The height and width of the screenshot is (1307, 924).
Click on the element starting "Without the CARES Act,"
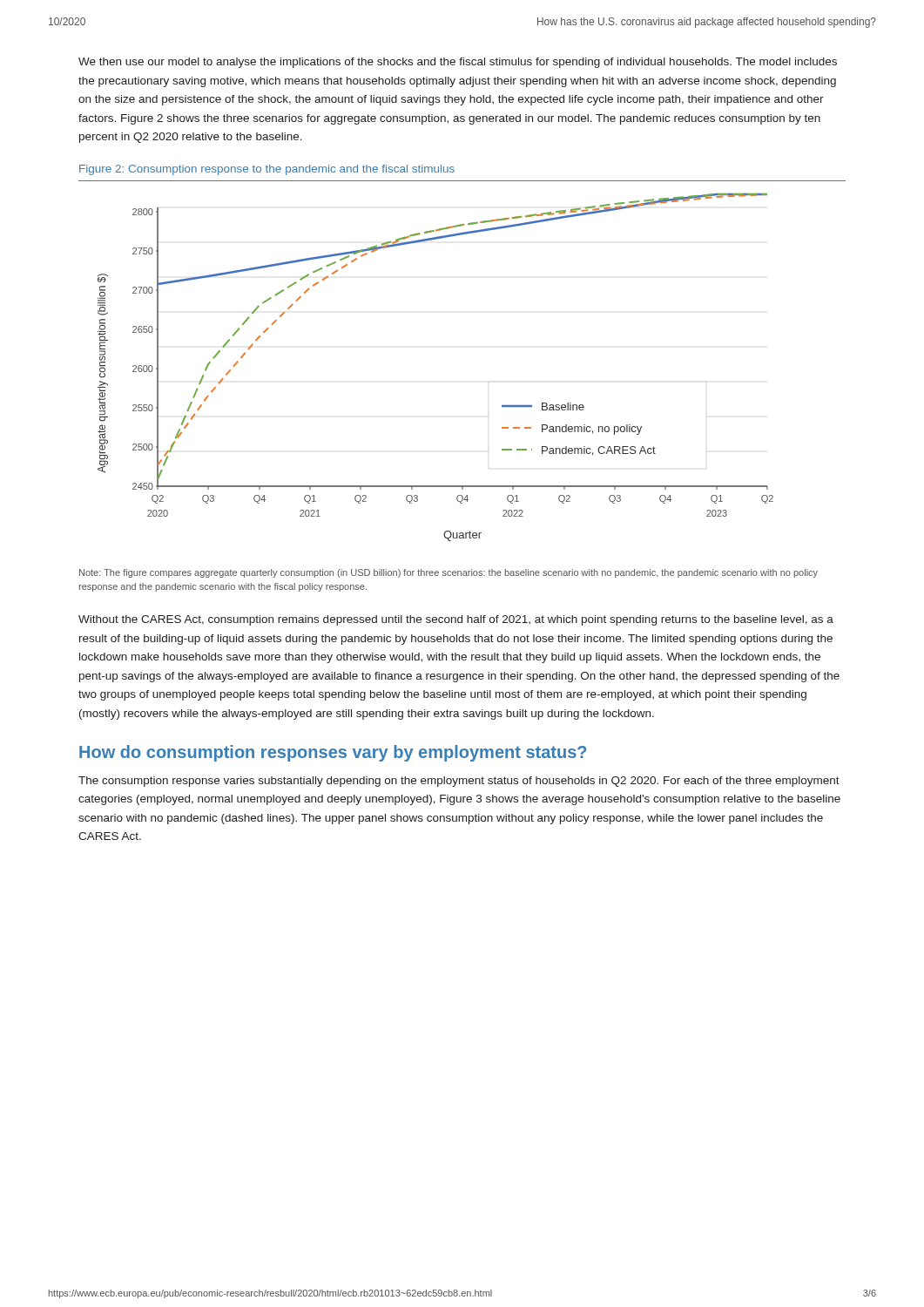[x=459, y=666]
